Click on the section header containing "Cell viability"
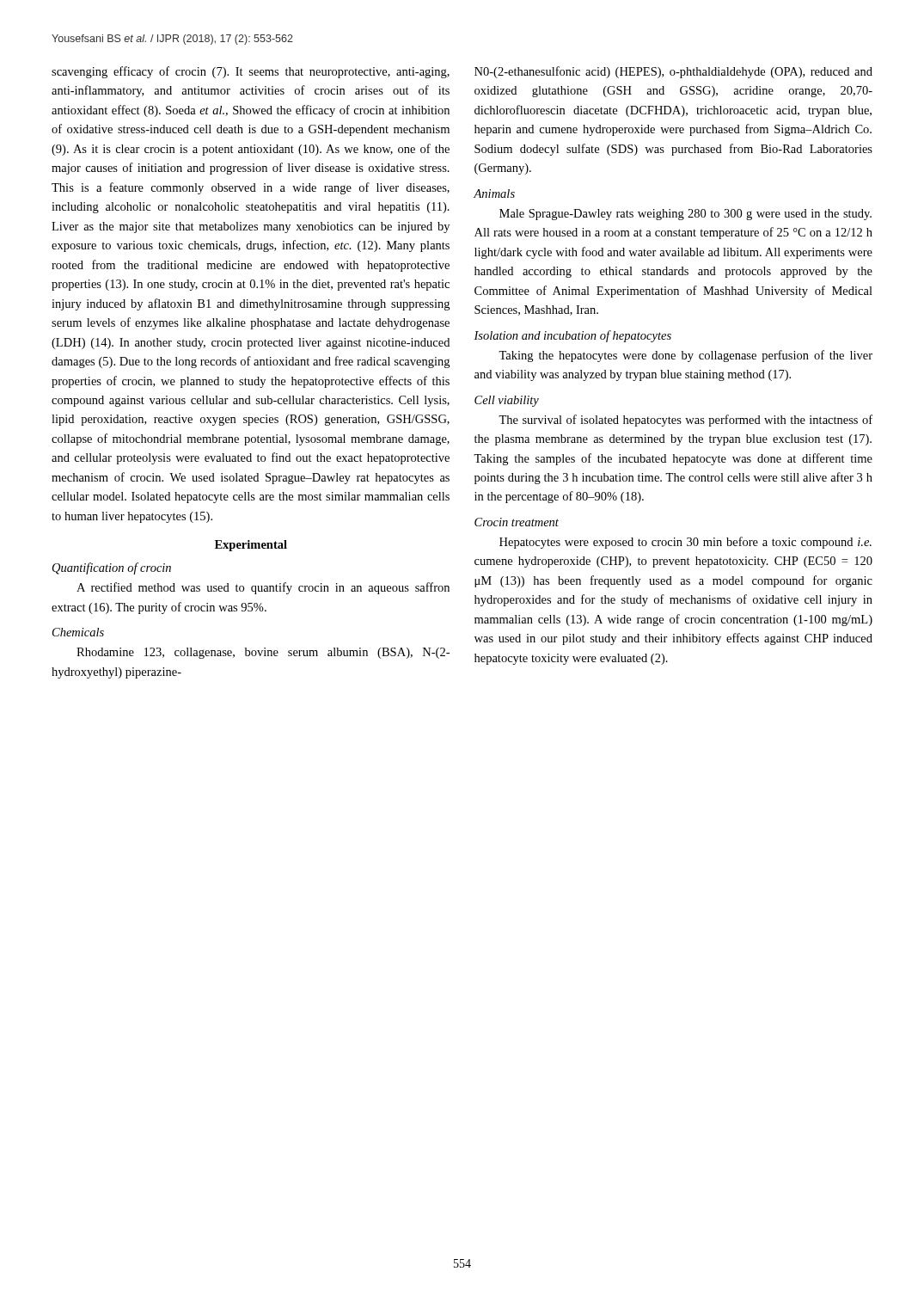The height and width of the screenshot is (1290, 924). (x=506, y=400)
